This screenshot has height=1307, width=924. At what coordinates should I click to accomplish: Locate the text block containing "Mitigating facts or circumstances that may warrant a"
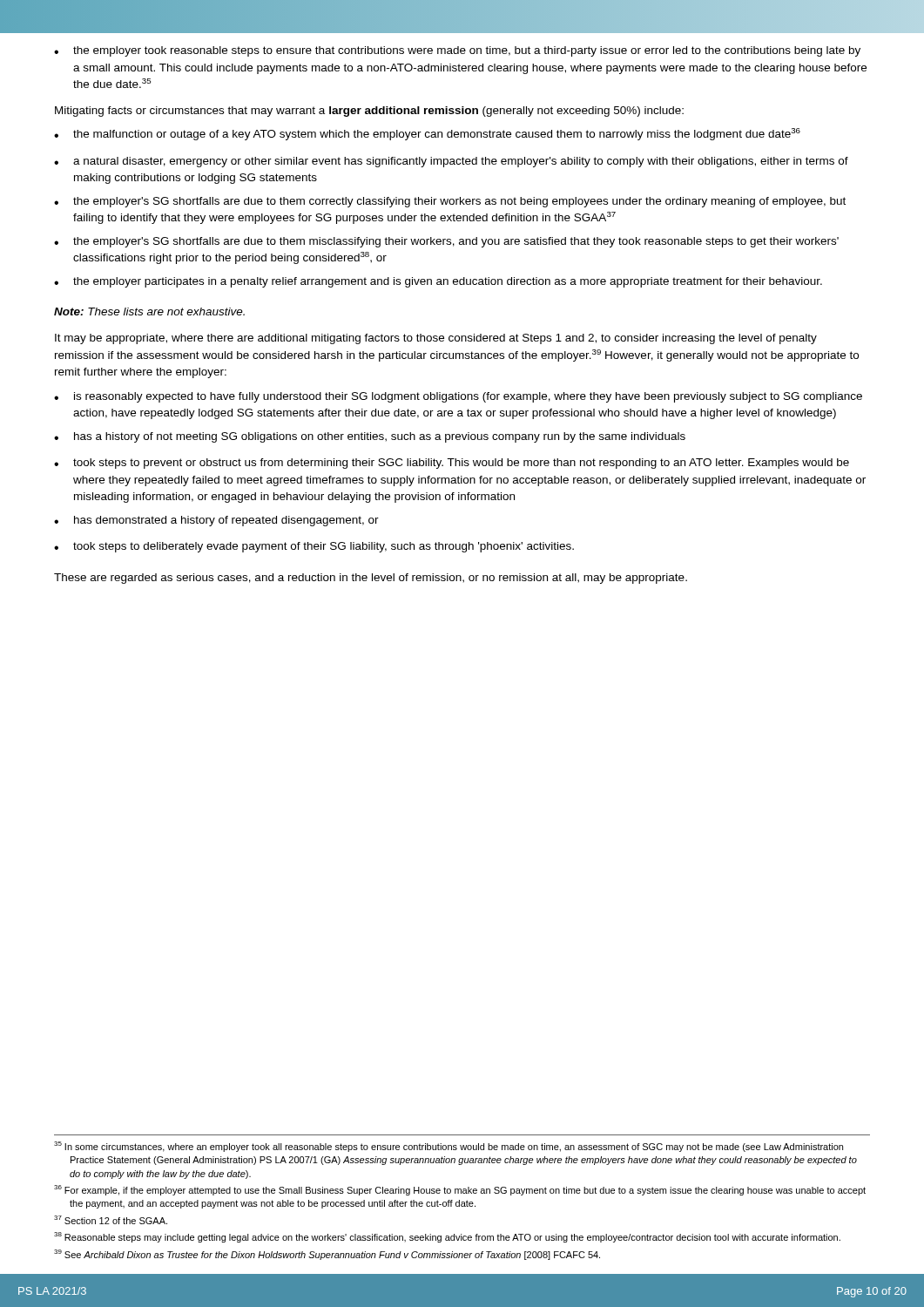[x=369, y=110]
